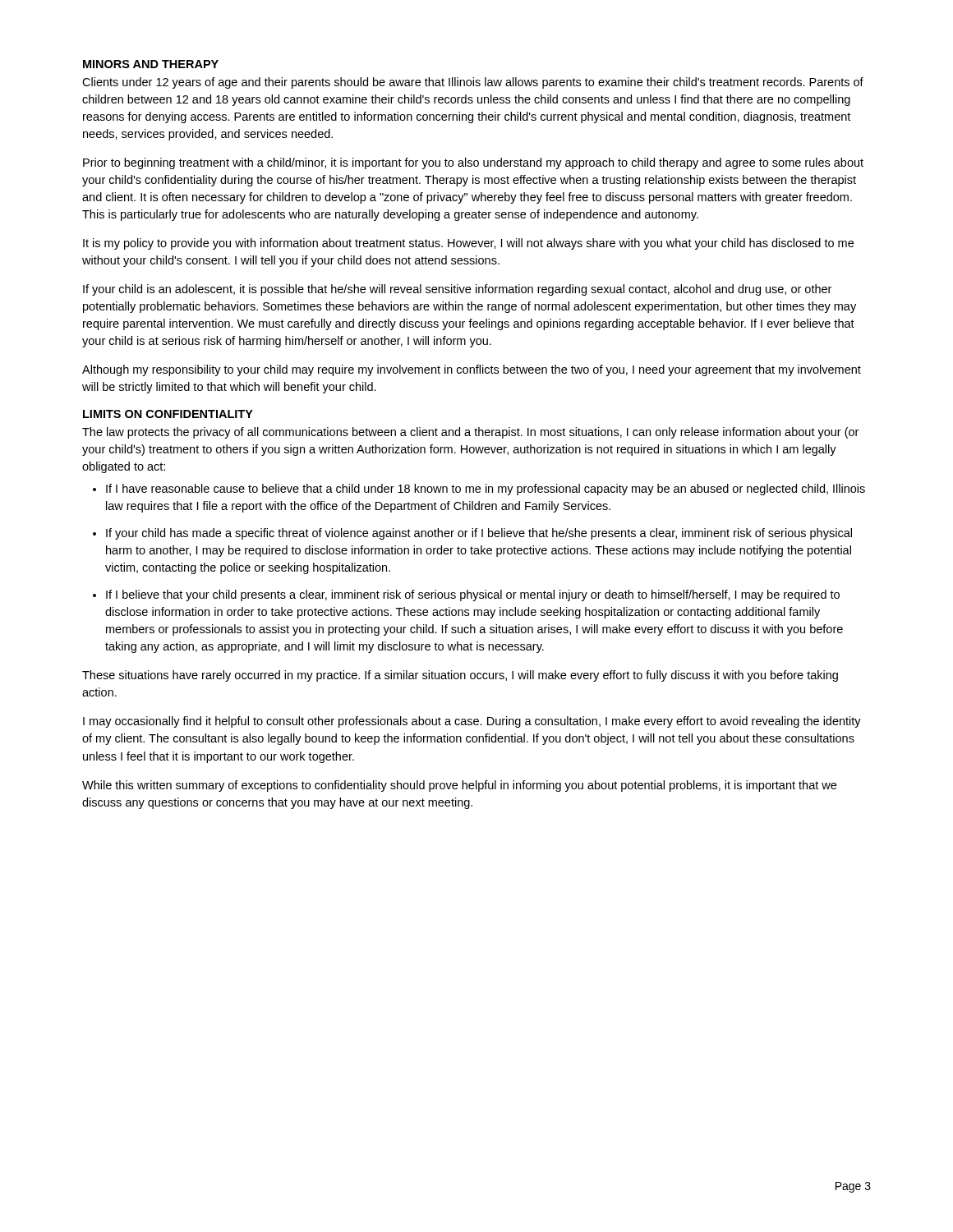Locate the block starting "Although my responsibility to your child"
953x1232 pixels.
[471, 378]
